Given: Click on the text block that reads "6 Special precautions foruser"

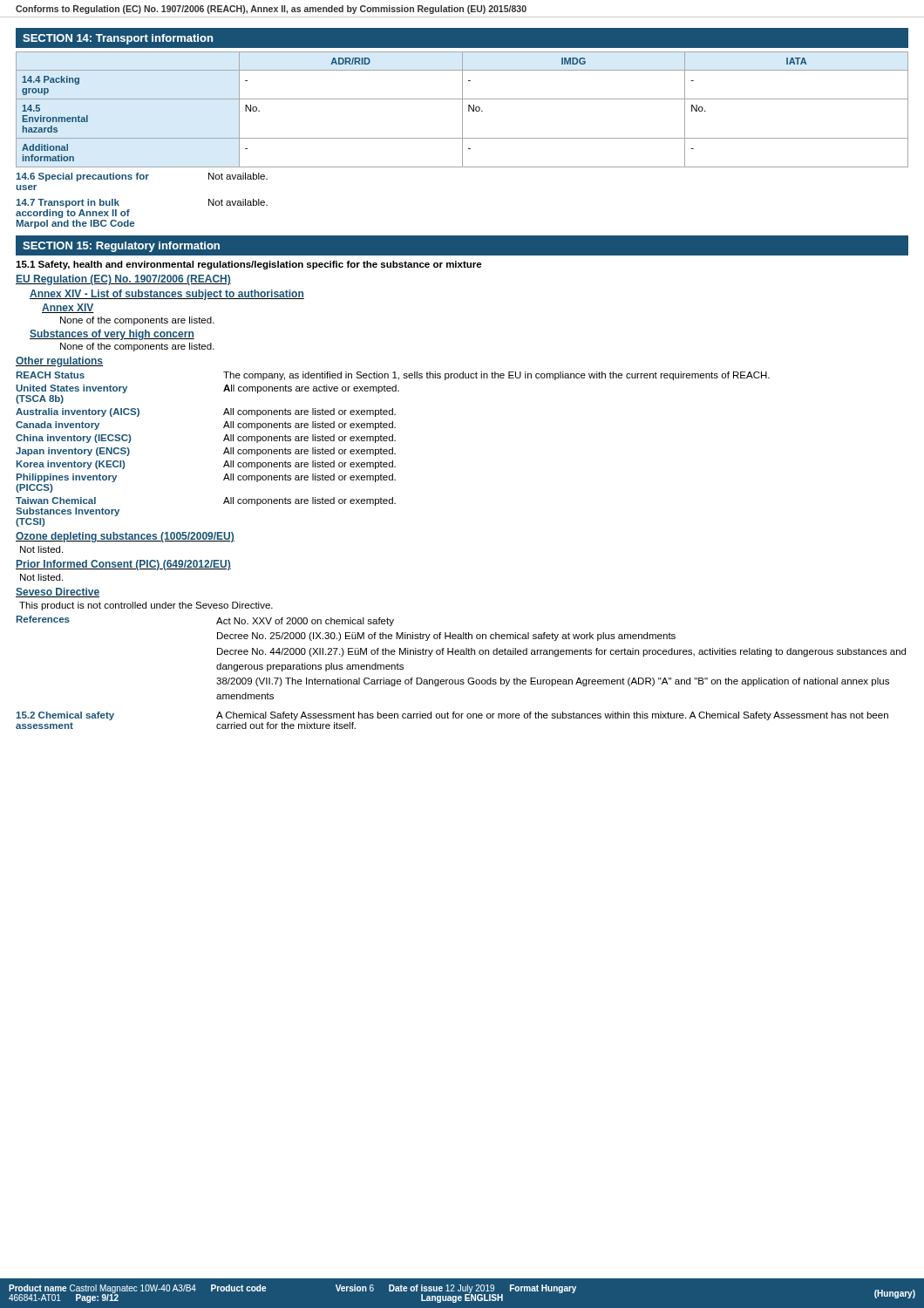Looking at the screenshot, I should [142, 181].
